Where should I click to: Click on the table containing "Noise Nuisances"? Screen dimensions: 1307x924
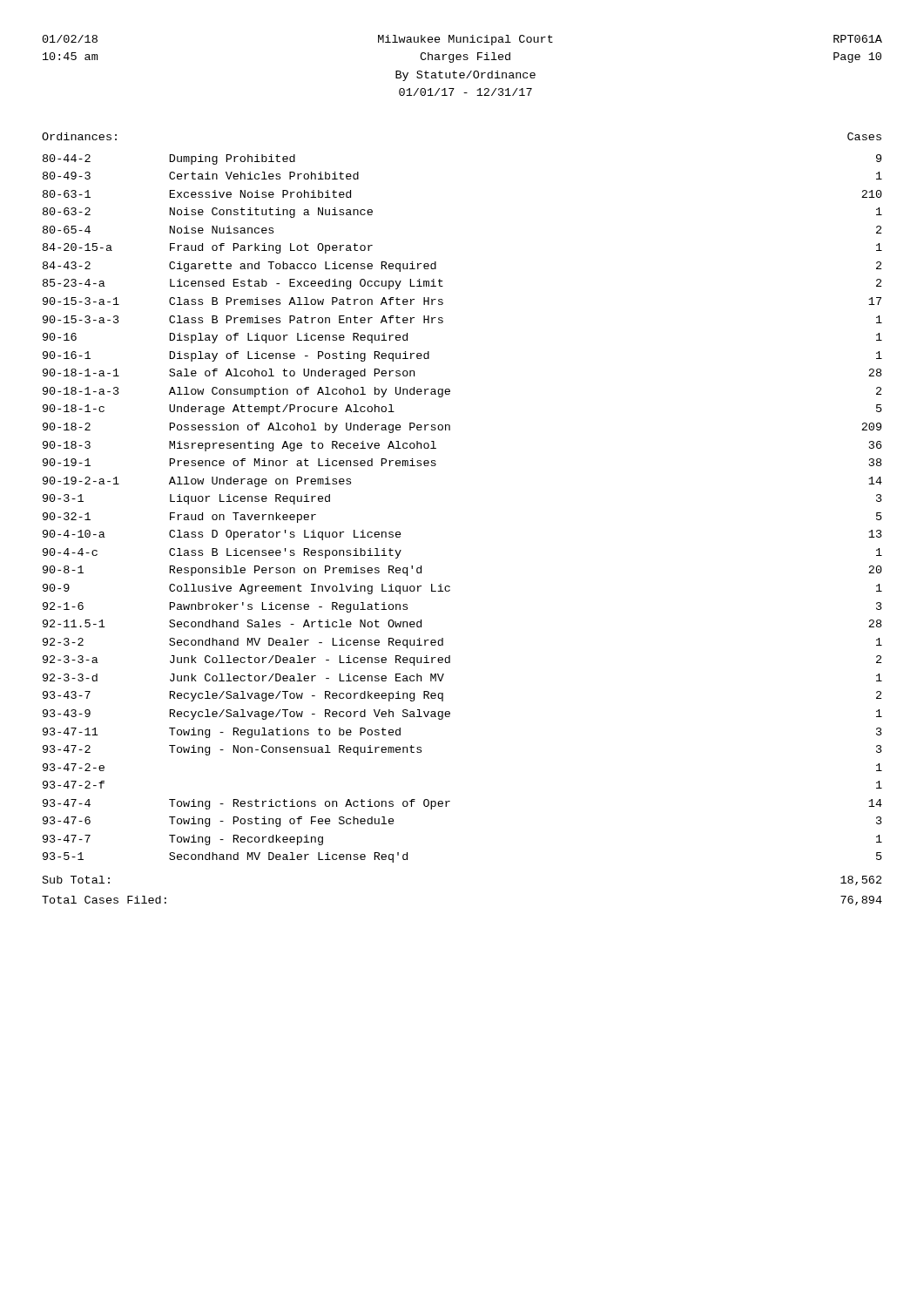(462, 530)
